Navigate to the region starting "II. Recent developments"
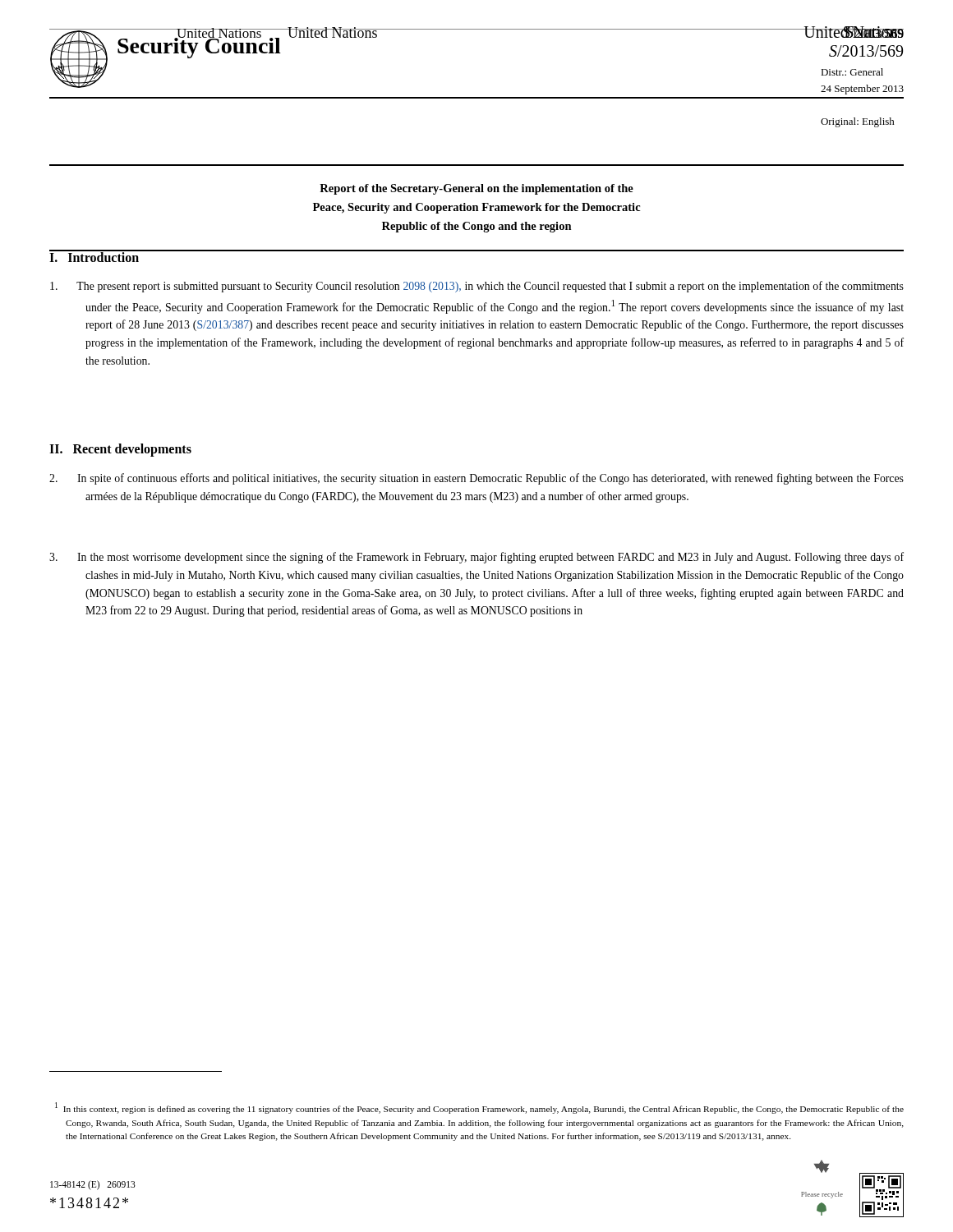The width and height of the screenshot is (953, 1232). [x=120, y=449]
